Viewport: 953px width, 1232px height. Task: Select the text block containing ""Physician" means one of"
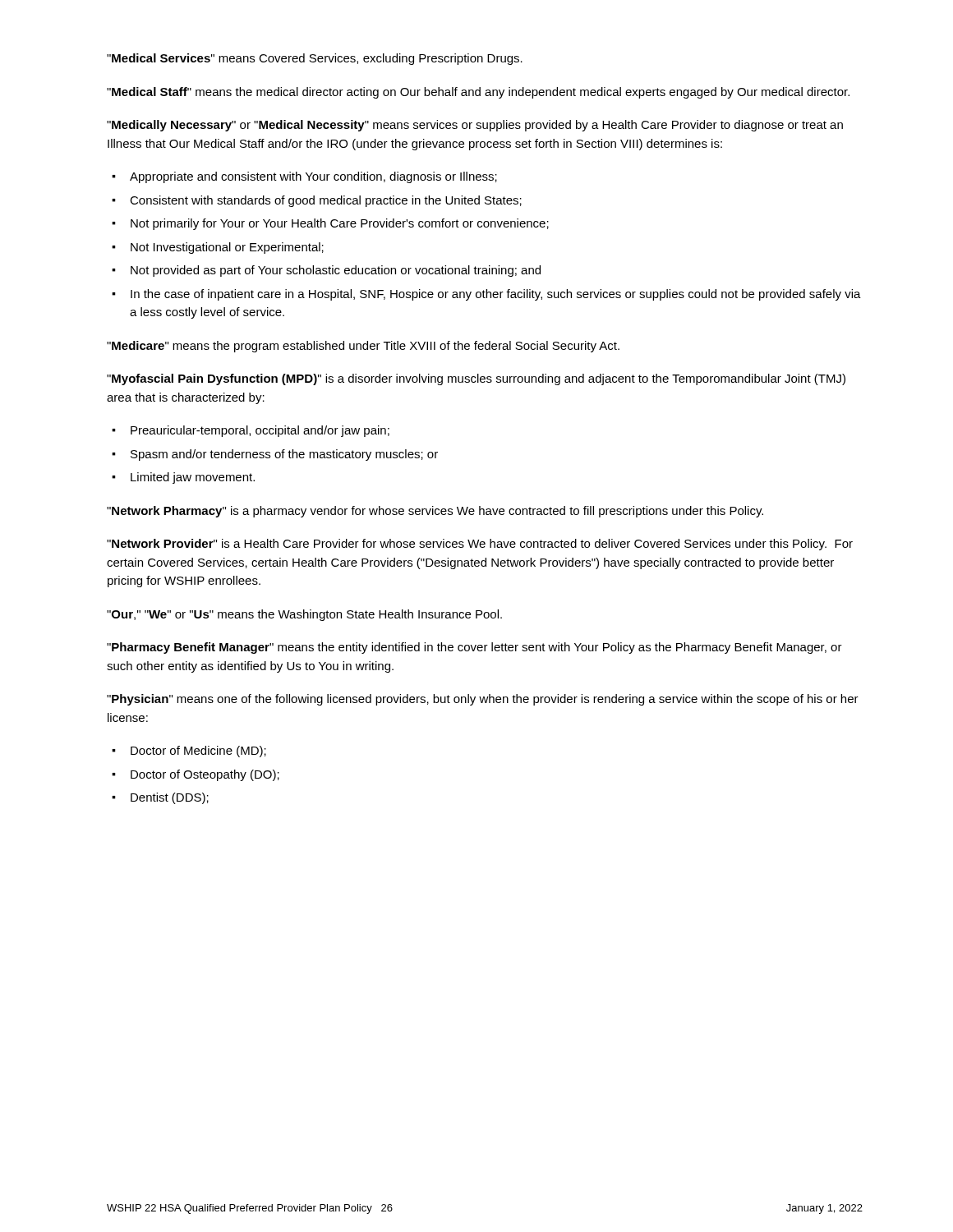(482, 708)
